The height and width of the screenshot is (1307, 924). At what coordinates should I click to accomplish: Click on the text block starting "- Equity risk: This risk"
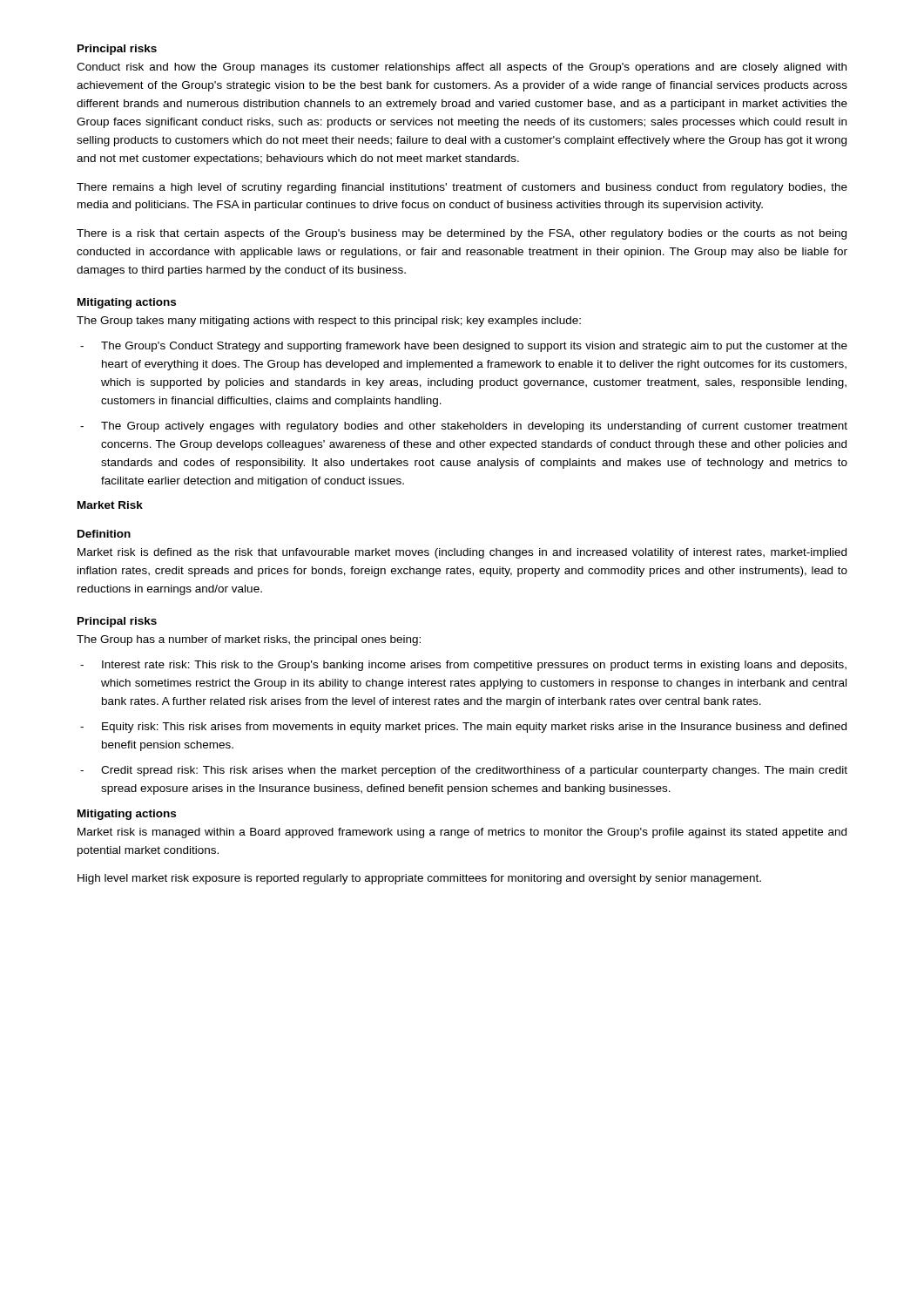[464, 734]
